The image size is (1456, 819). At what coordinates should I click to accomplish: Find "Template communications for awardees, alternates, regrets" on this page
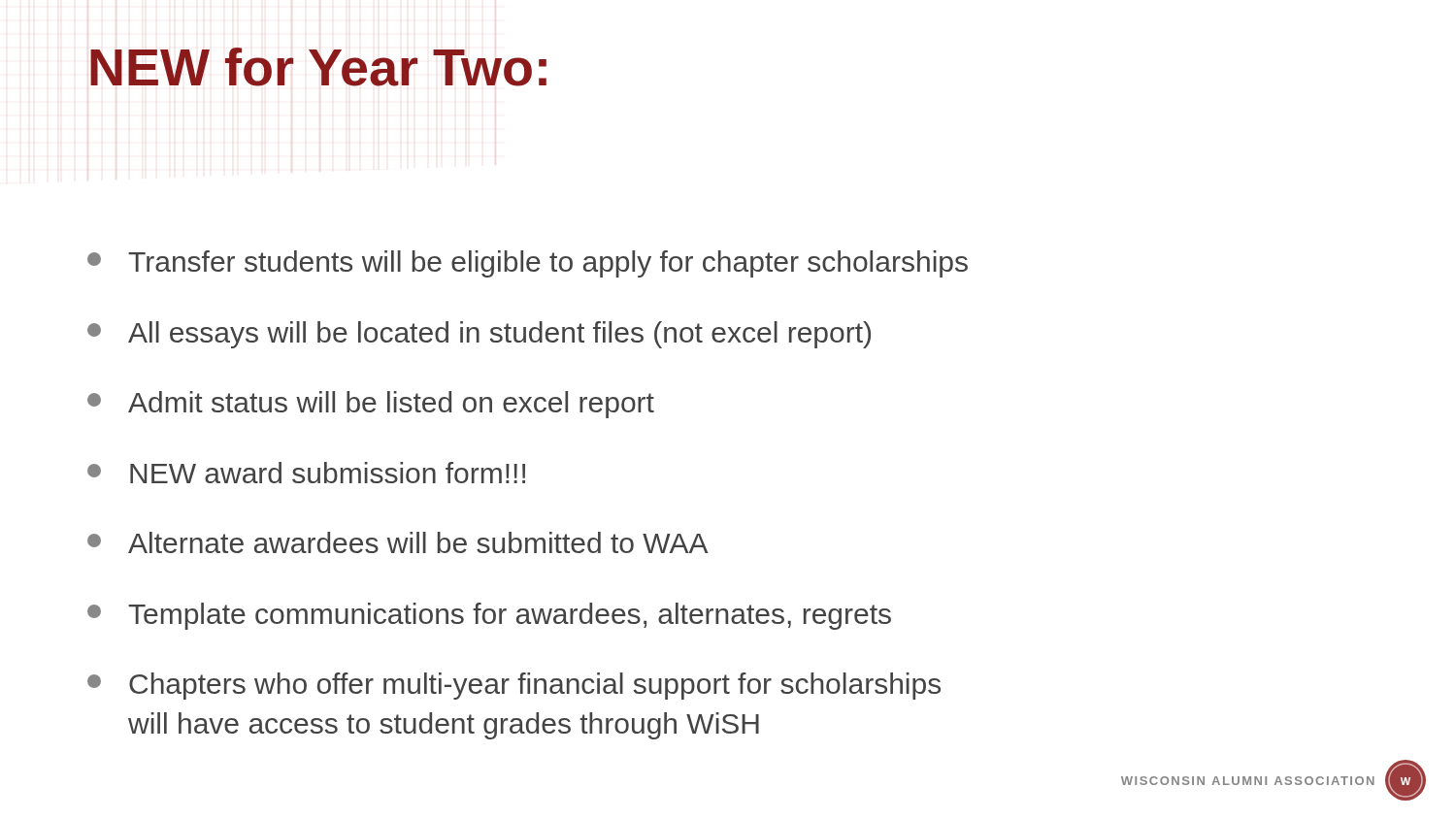733,614
